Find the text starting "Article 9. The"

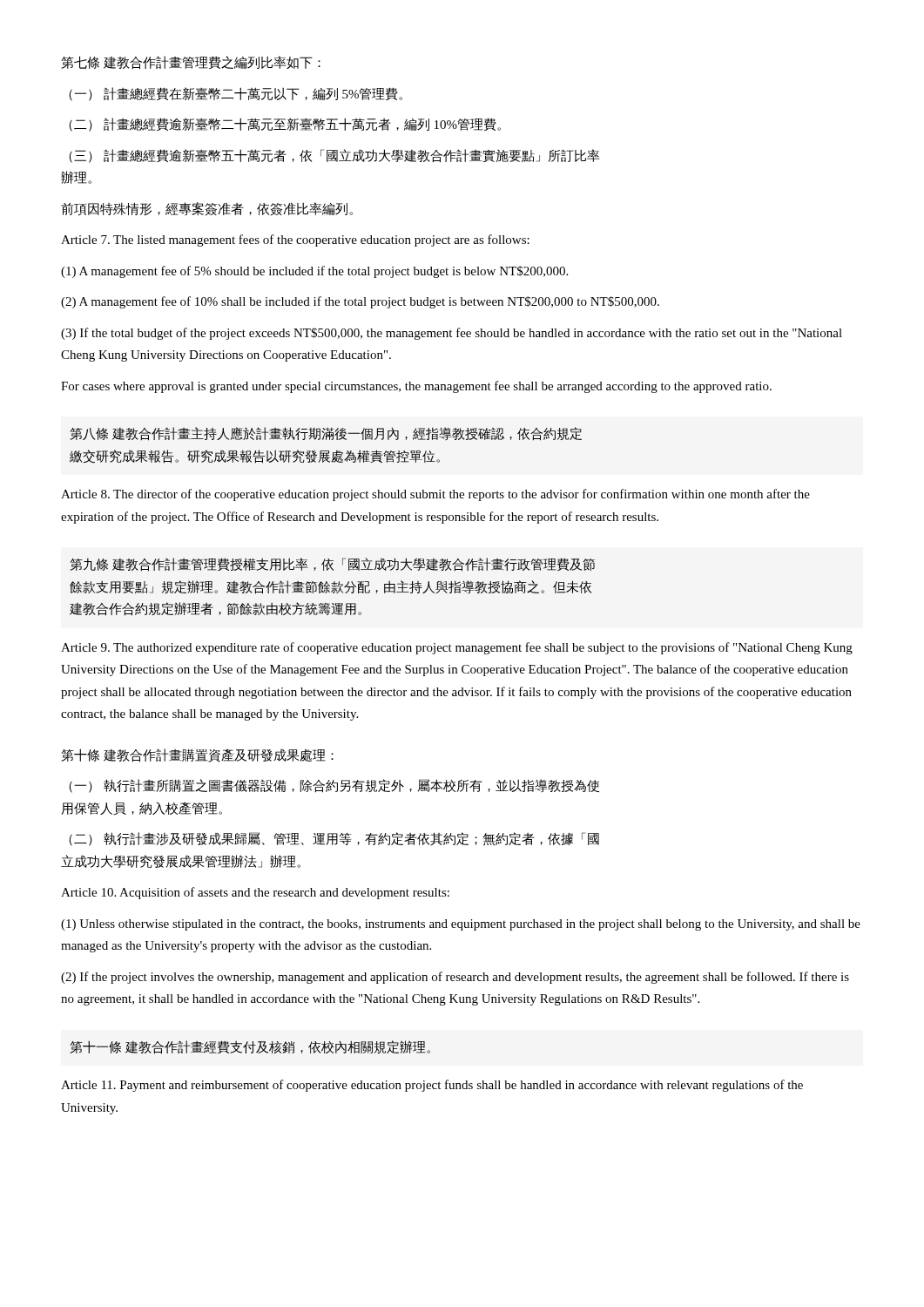point(457,680)
